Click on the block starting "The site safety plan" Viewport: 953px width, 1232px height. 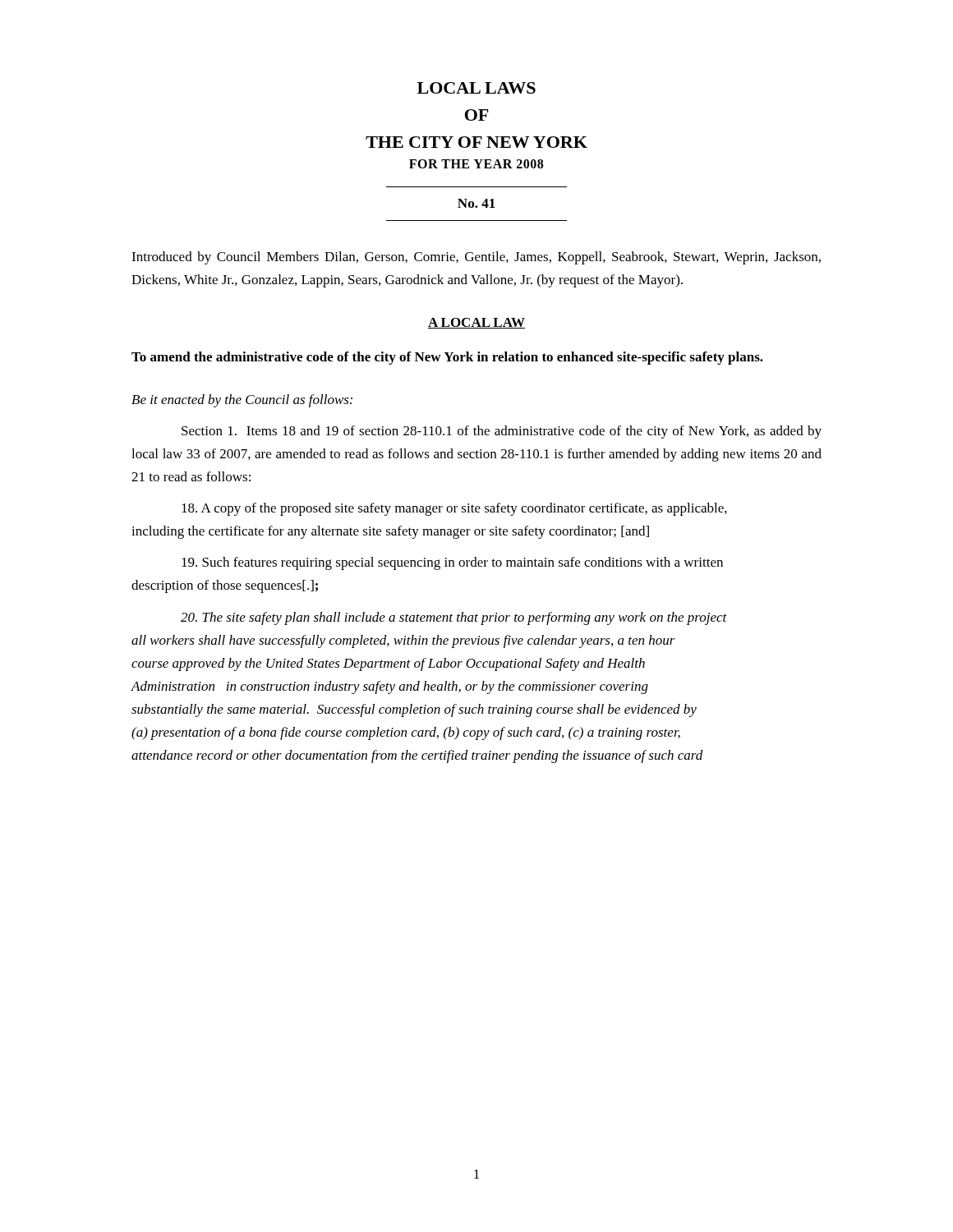(x=476, y=686)
